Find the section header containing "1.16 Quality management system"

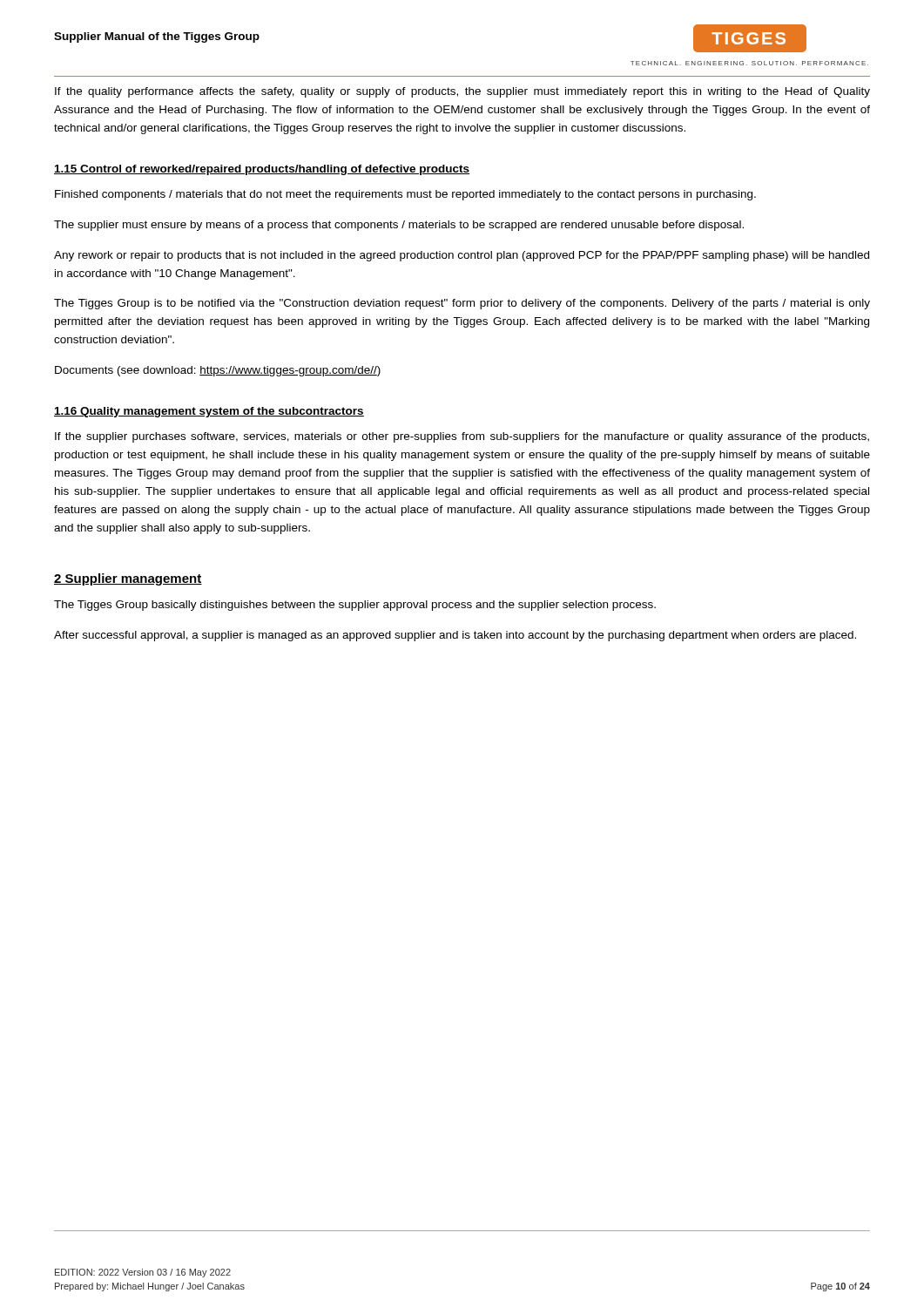(209, 411)
